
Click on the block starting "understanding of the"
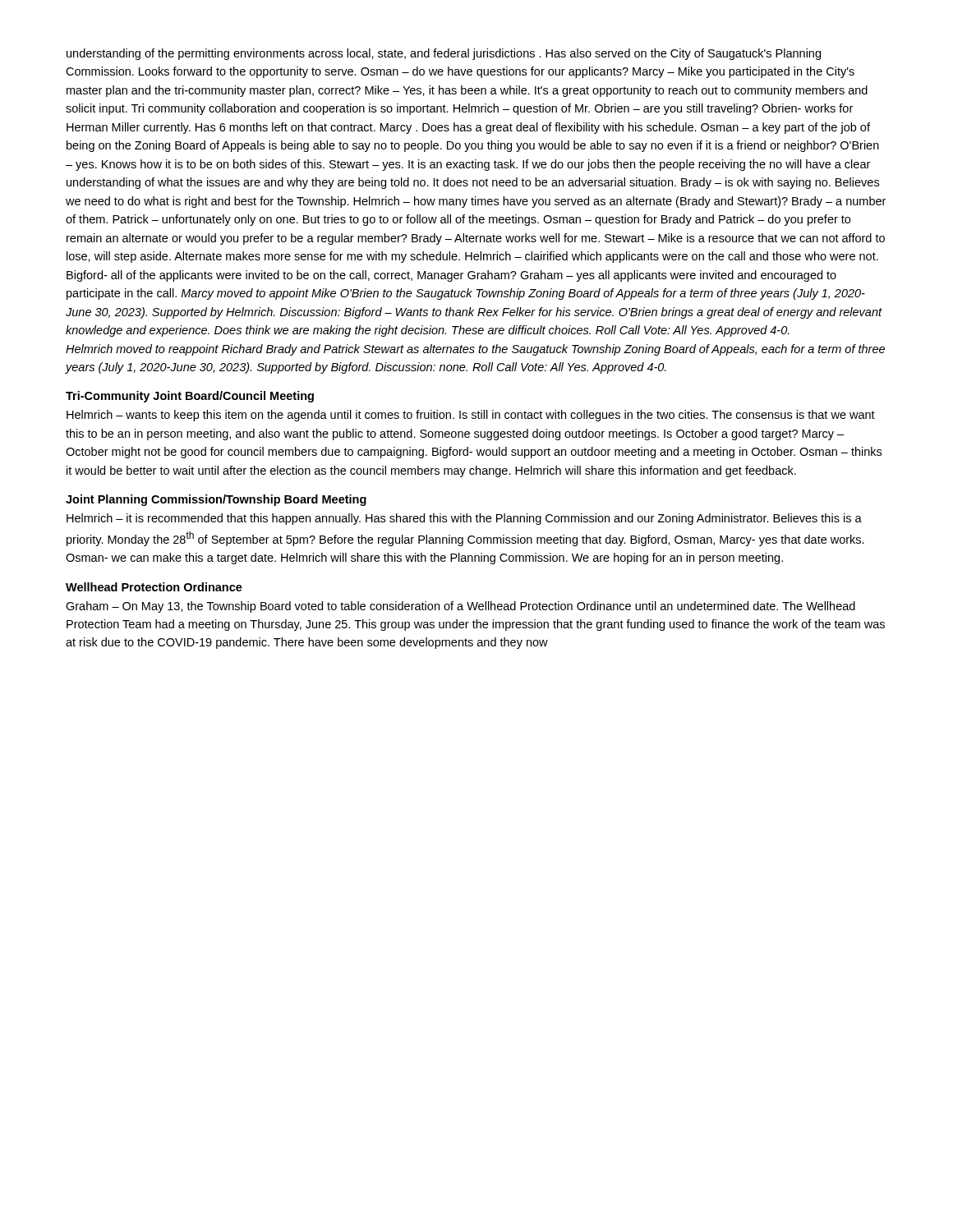point(476,210)
